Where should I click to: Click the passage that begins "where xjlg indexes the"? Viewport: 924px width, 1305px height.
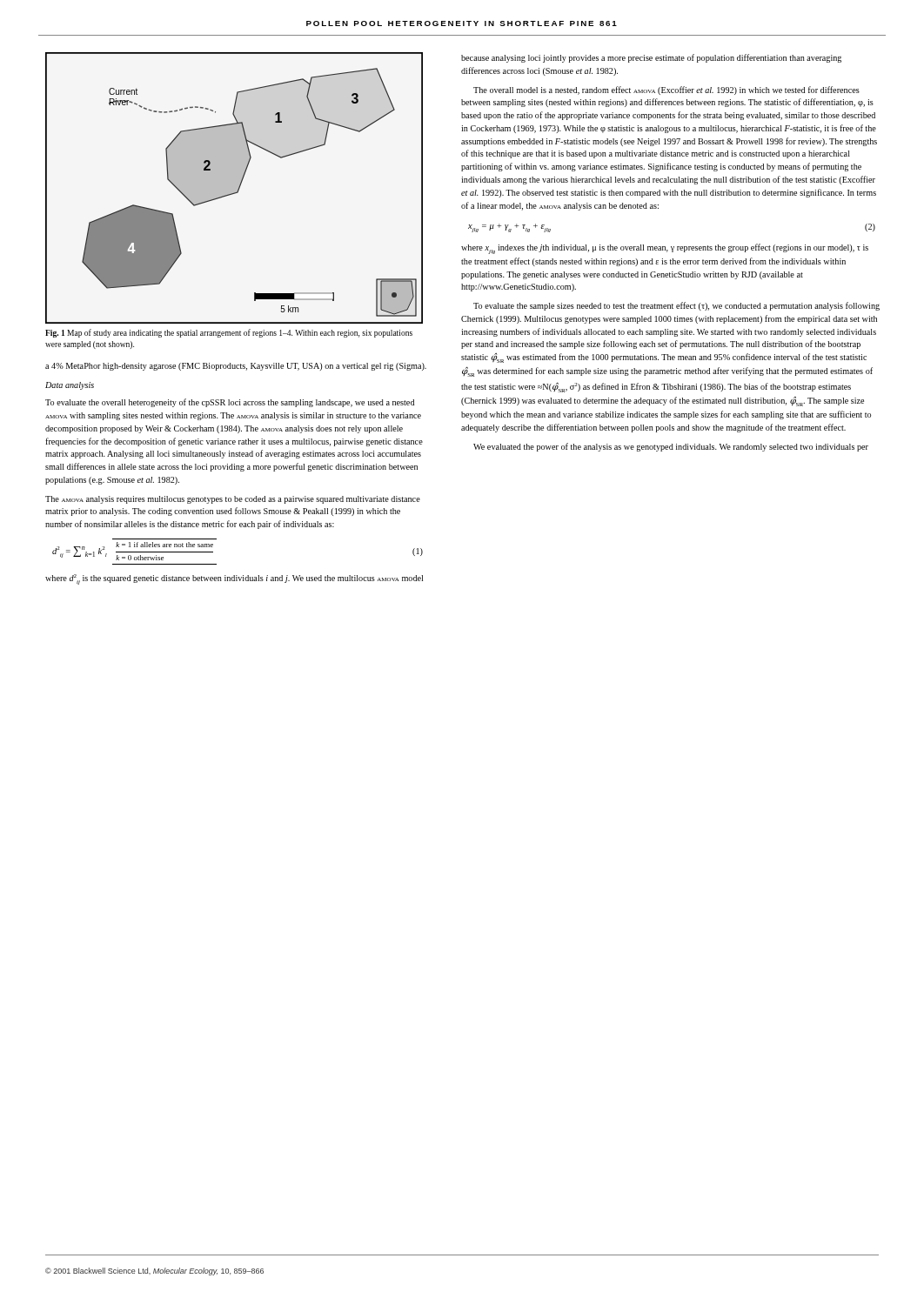click(x=671, y=348)
